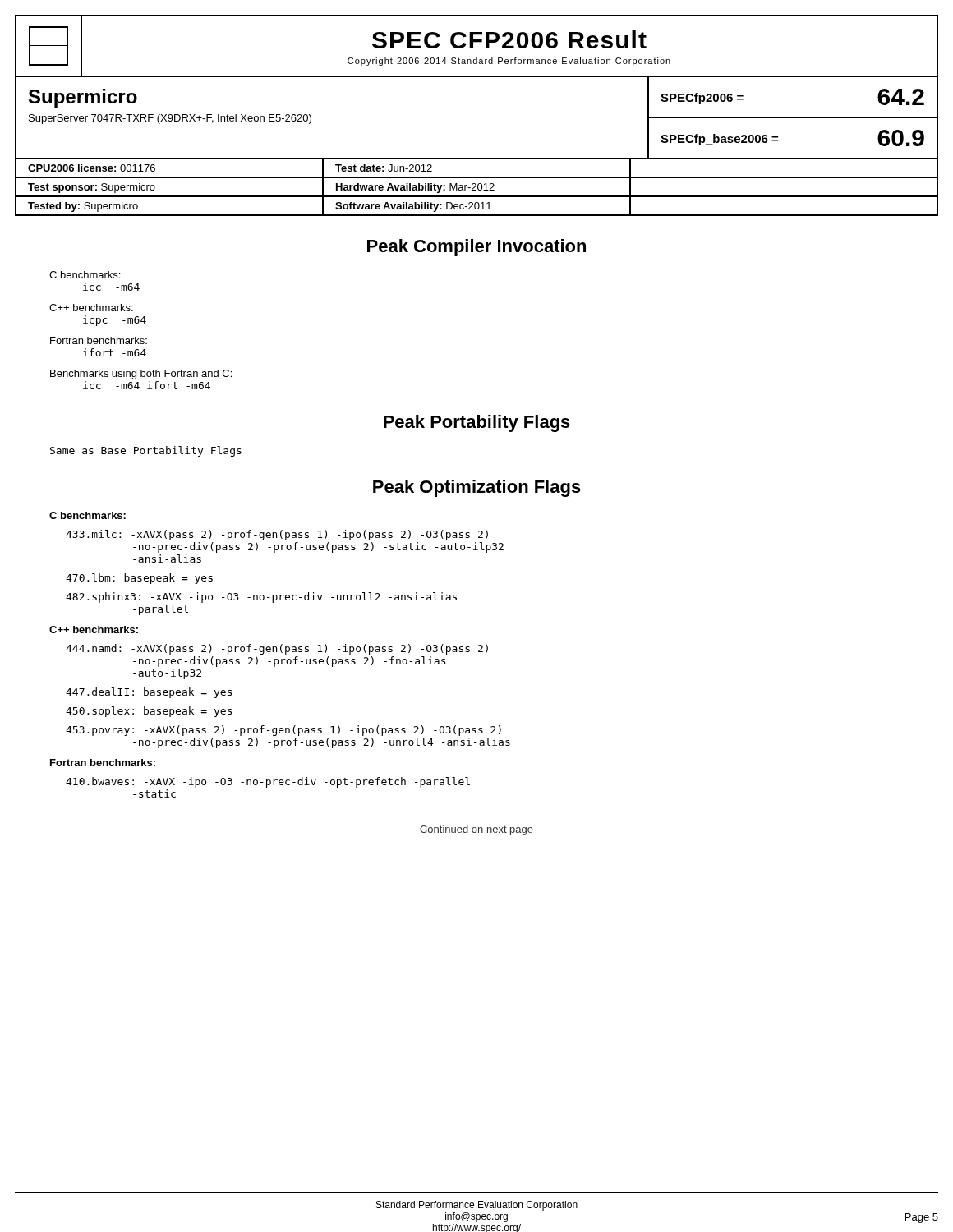Where does it say "Test date: Jun-2012"?
953x1232 pixels.
[x=384, y=168]
